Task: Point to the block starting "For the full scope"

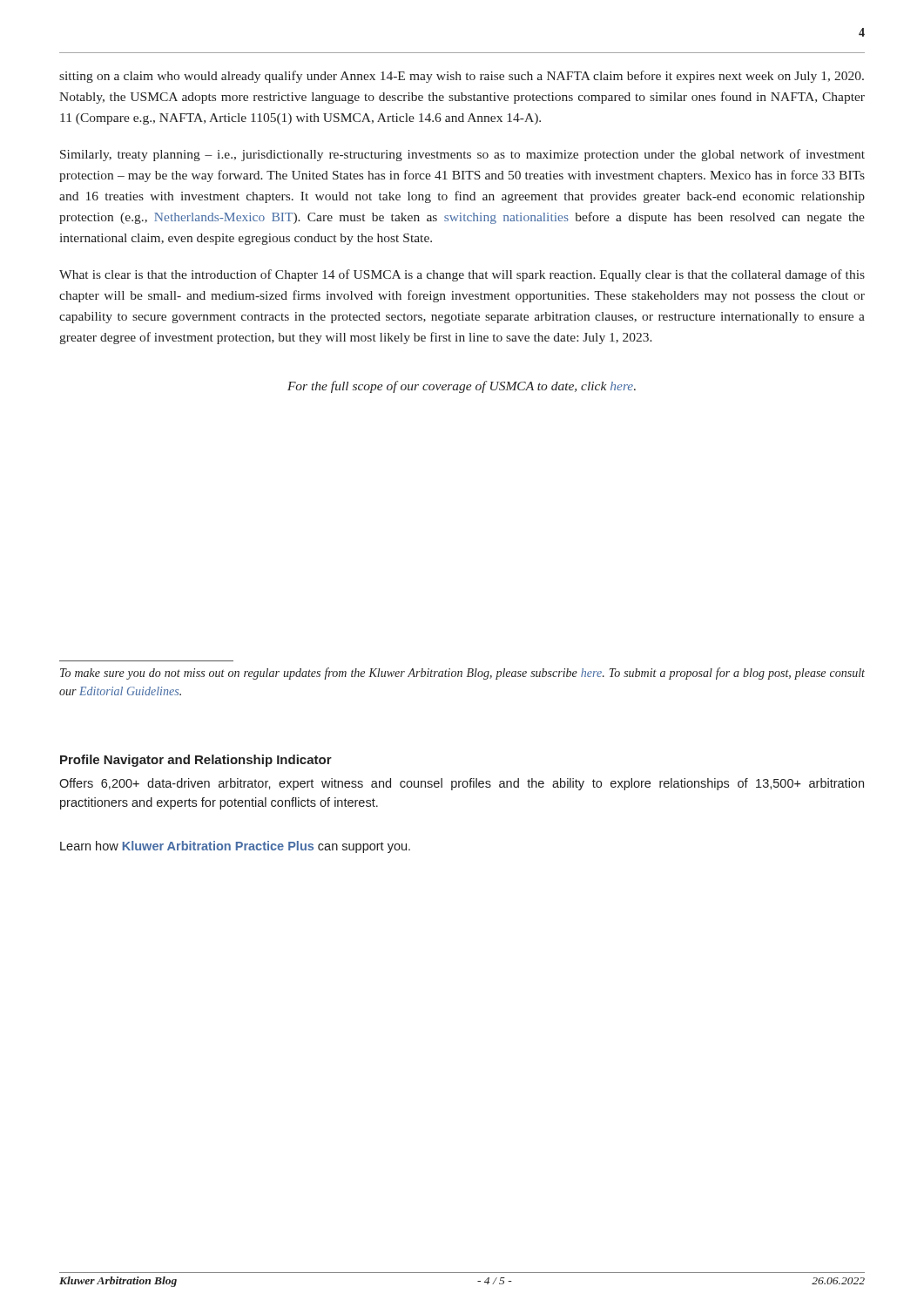Action: [462, 386]
